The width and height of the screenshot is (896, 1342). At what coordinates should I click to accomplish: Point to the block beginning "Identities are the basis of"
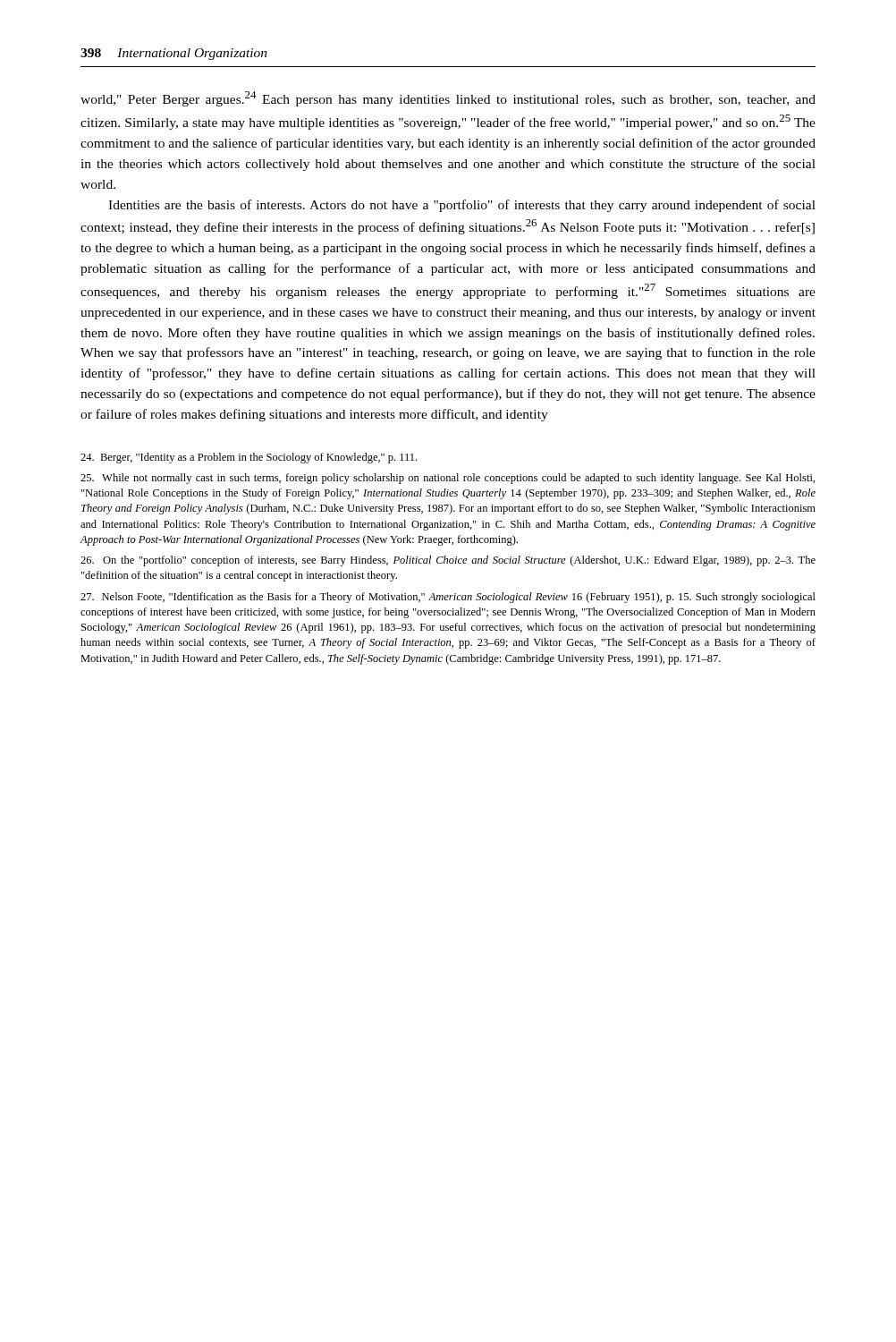point(448,310)
